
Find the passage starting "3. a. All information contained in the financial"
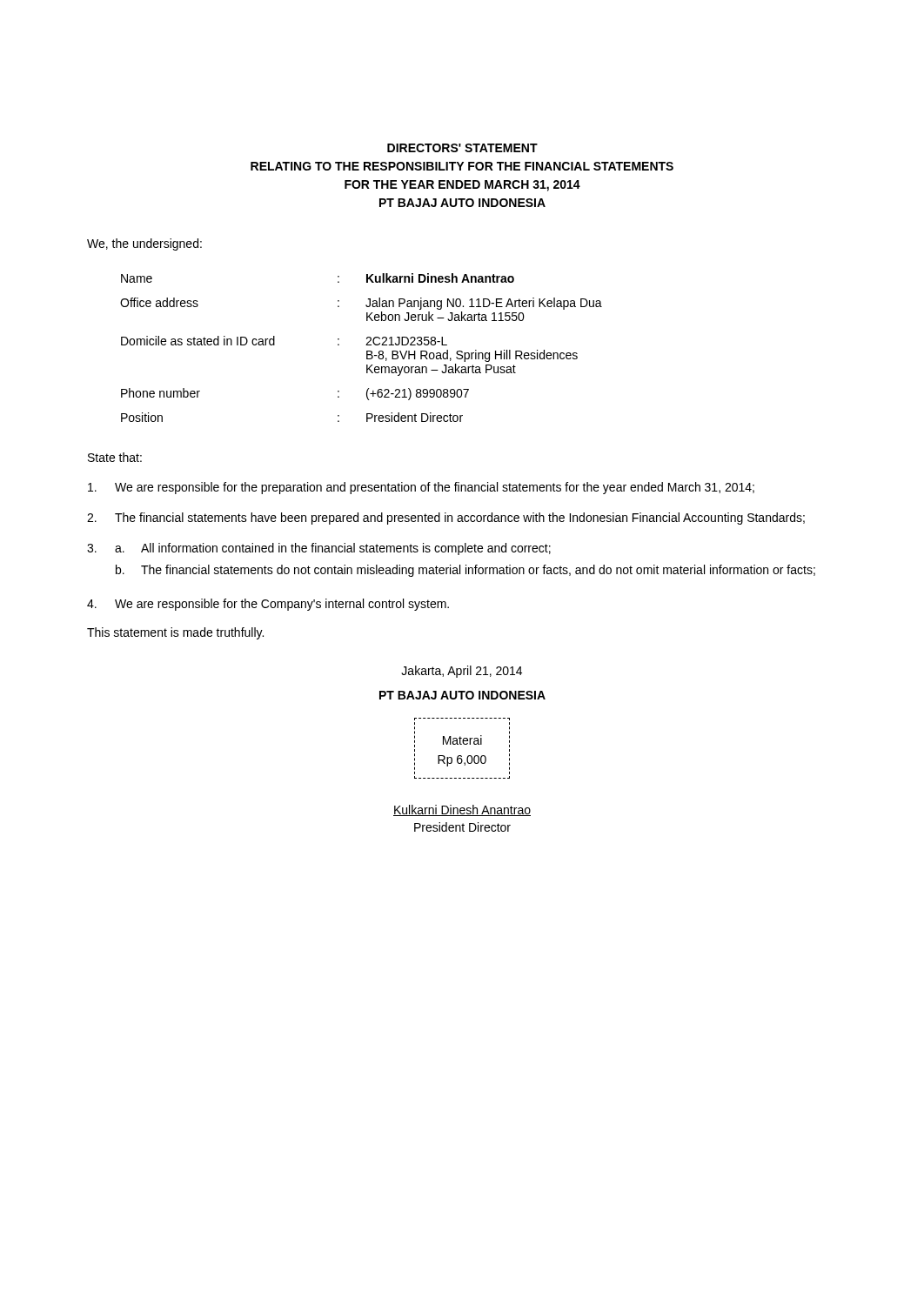coord(462,561)
